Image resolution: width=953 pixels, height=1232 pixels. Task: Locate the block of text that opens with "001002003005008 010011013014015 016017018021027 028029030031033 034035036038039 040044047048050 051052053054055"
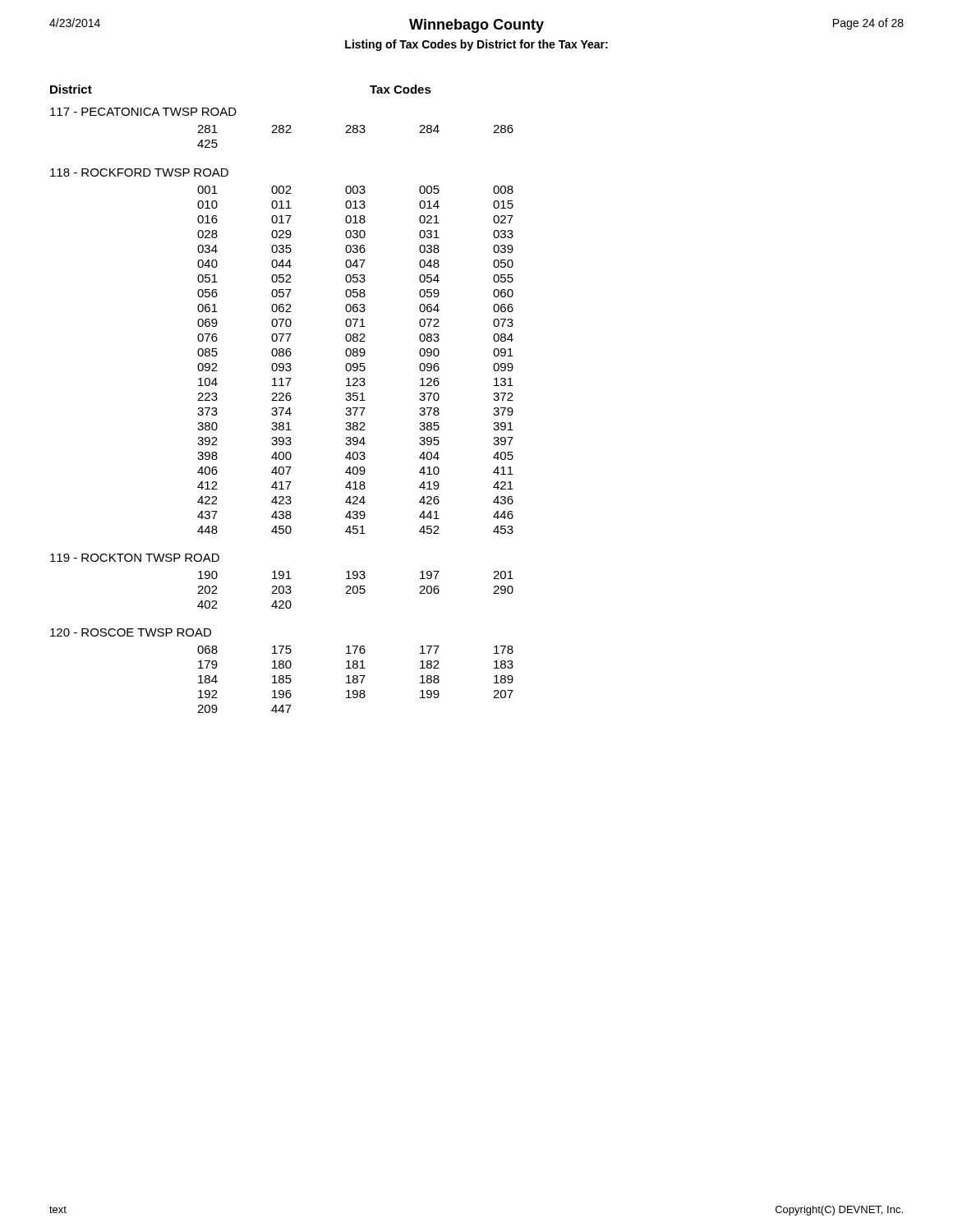pyautogui.click(x=355, y=190)
